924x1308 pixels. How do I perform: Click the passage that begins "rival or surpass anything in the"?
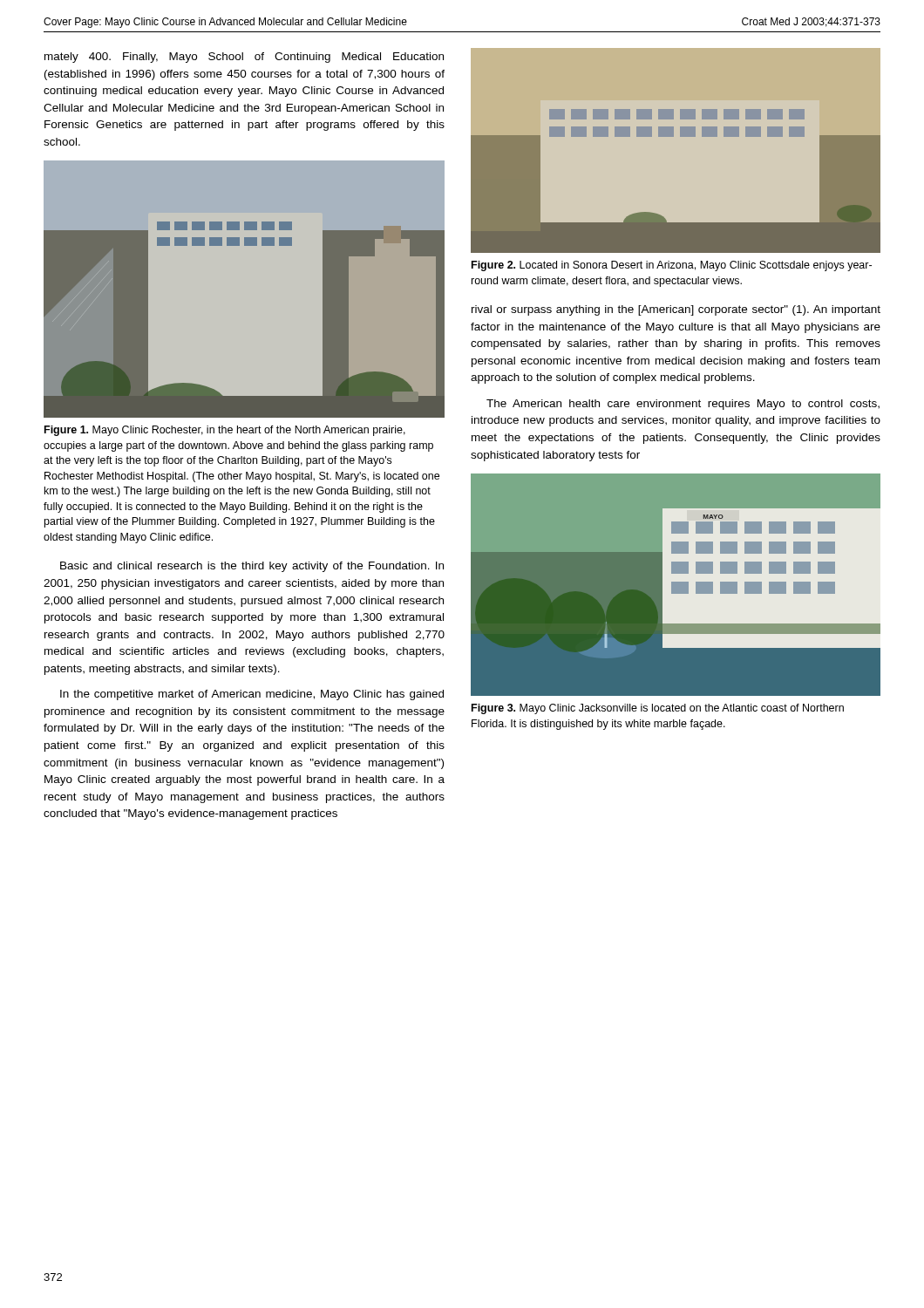point(676,343)
